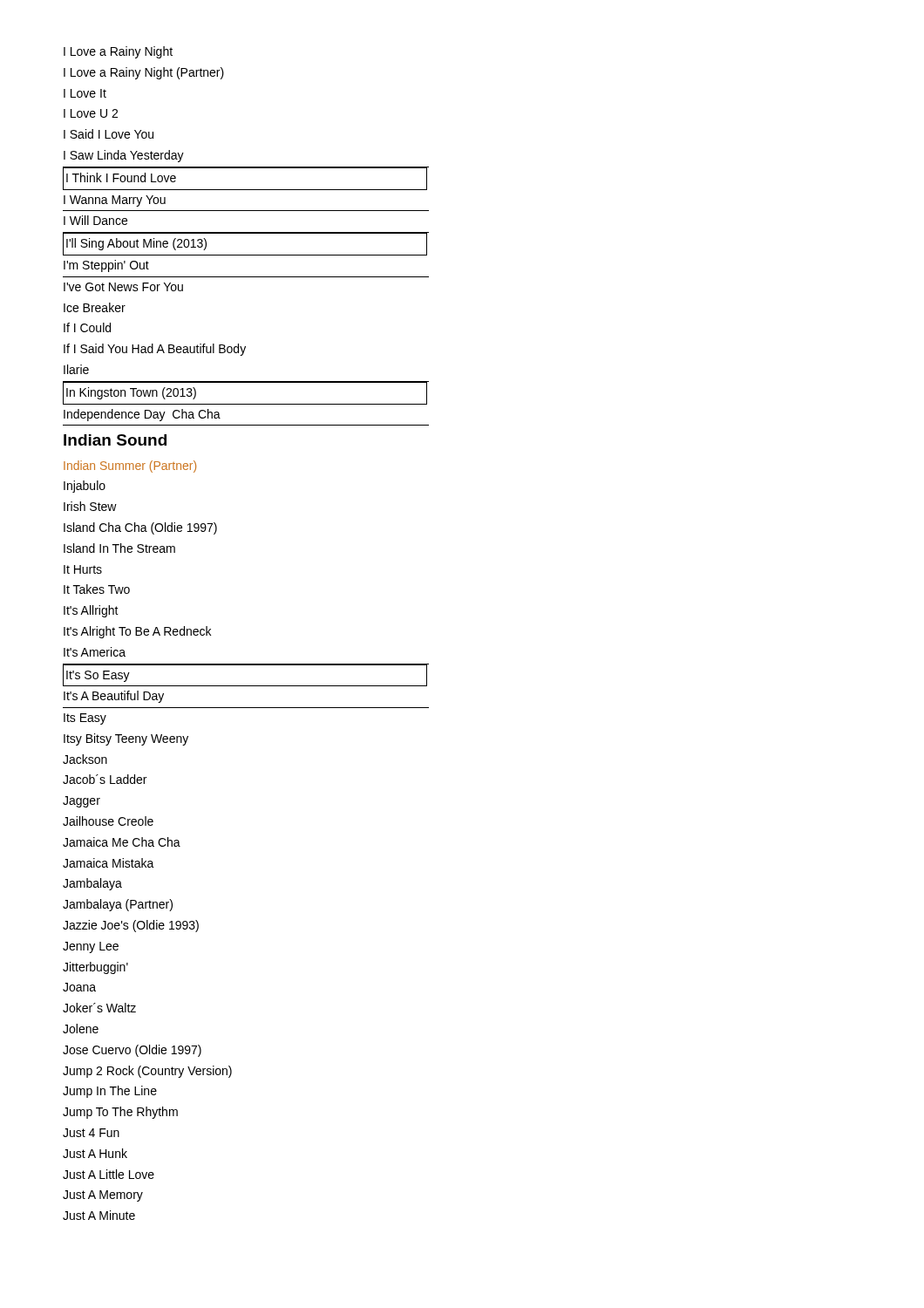The width and height of the screenshot is (924, 1308).
Task: Point to the block beginning "I'll Sing About Mine"
Action: (136, 243)
